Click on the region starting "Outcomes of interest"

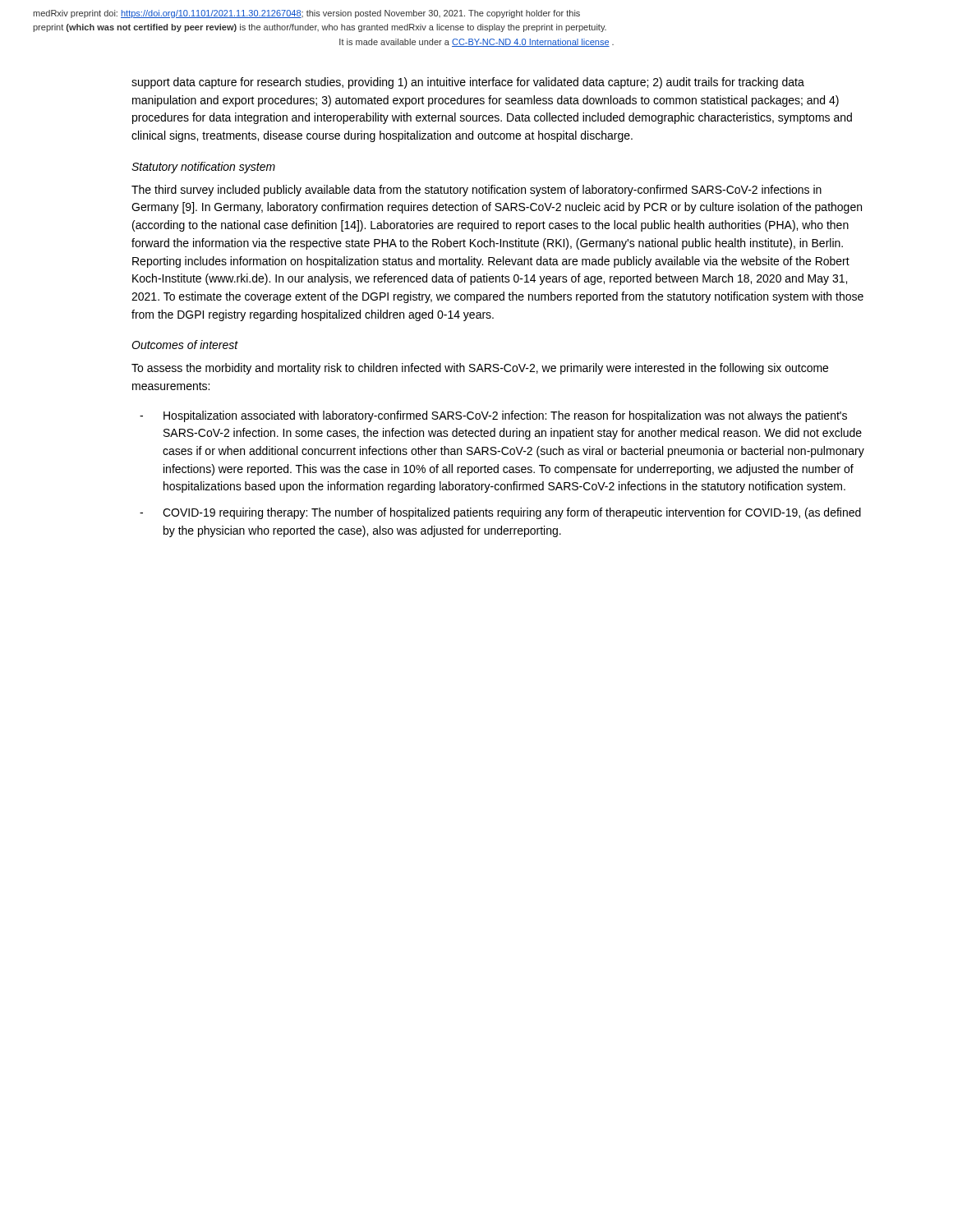(185, 345)
